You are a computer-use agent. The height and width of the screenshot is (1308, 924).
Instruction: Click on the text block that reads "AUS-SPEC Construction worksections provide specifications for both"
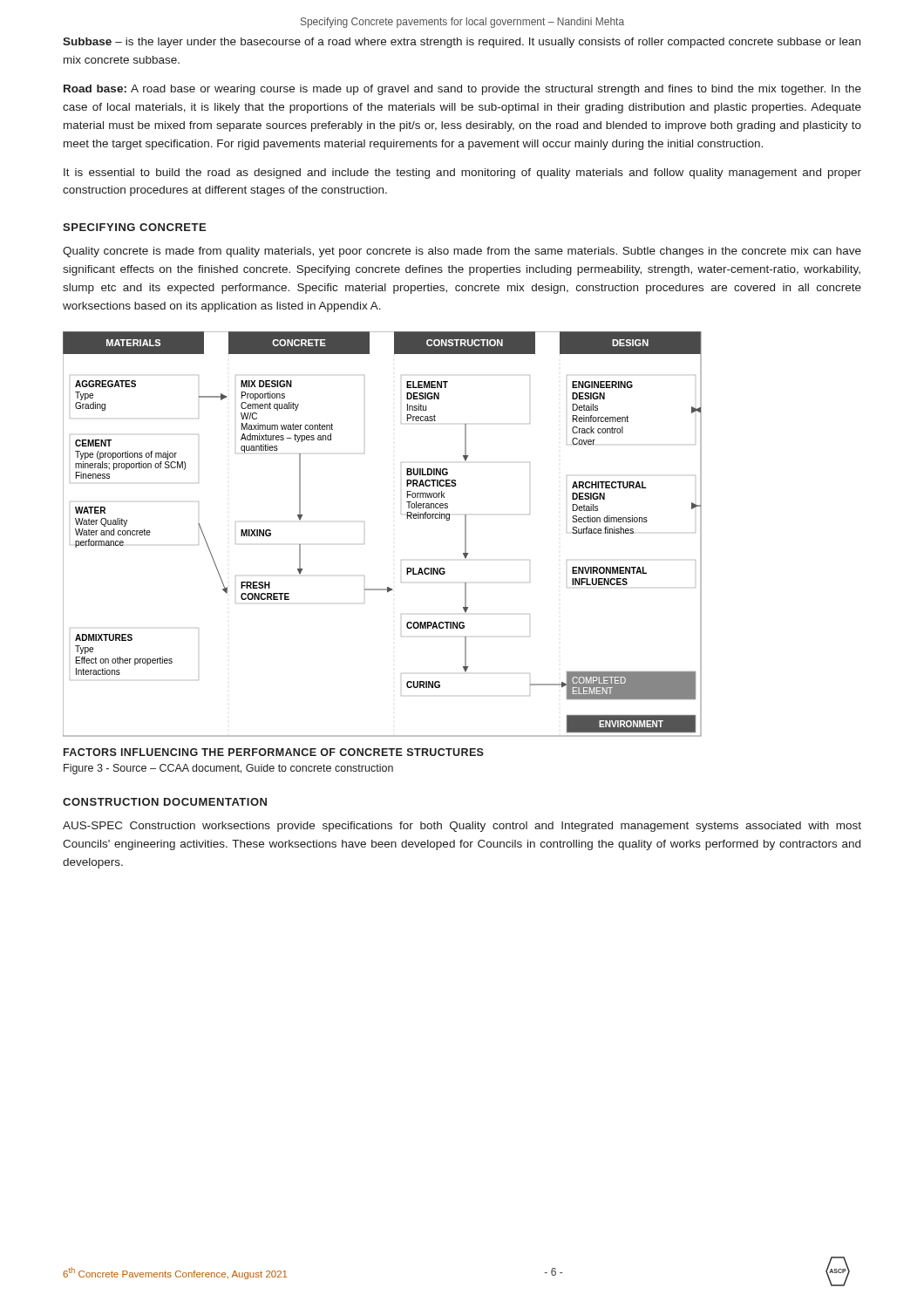(x=462, y=844)
